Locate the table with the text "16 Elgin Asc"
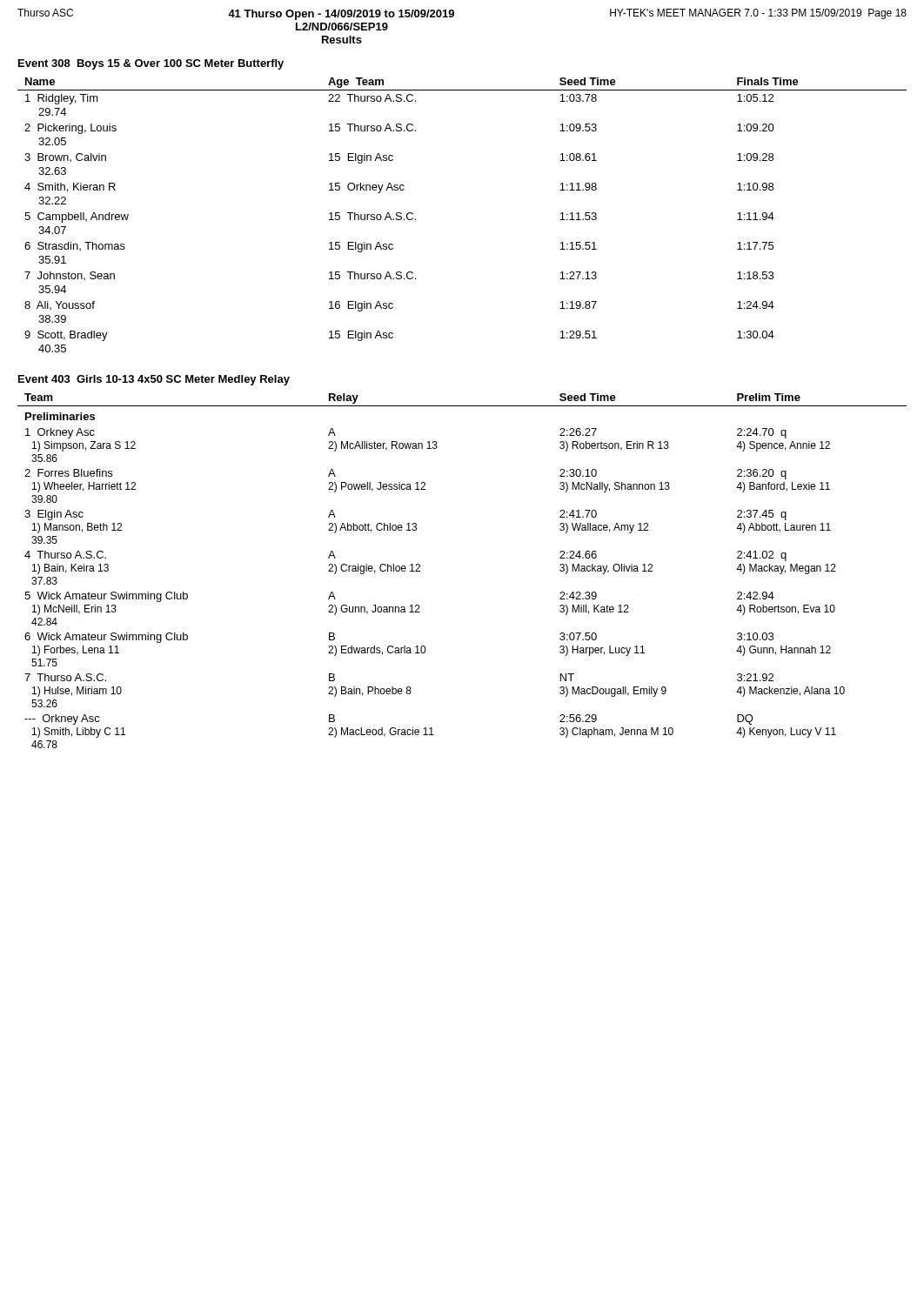 tap(462, 215)
